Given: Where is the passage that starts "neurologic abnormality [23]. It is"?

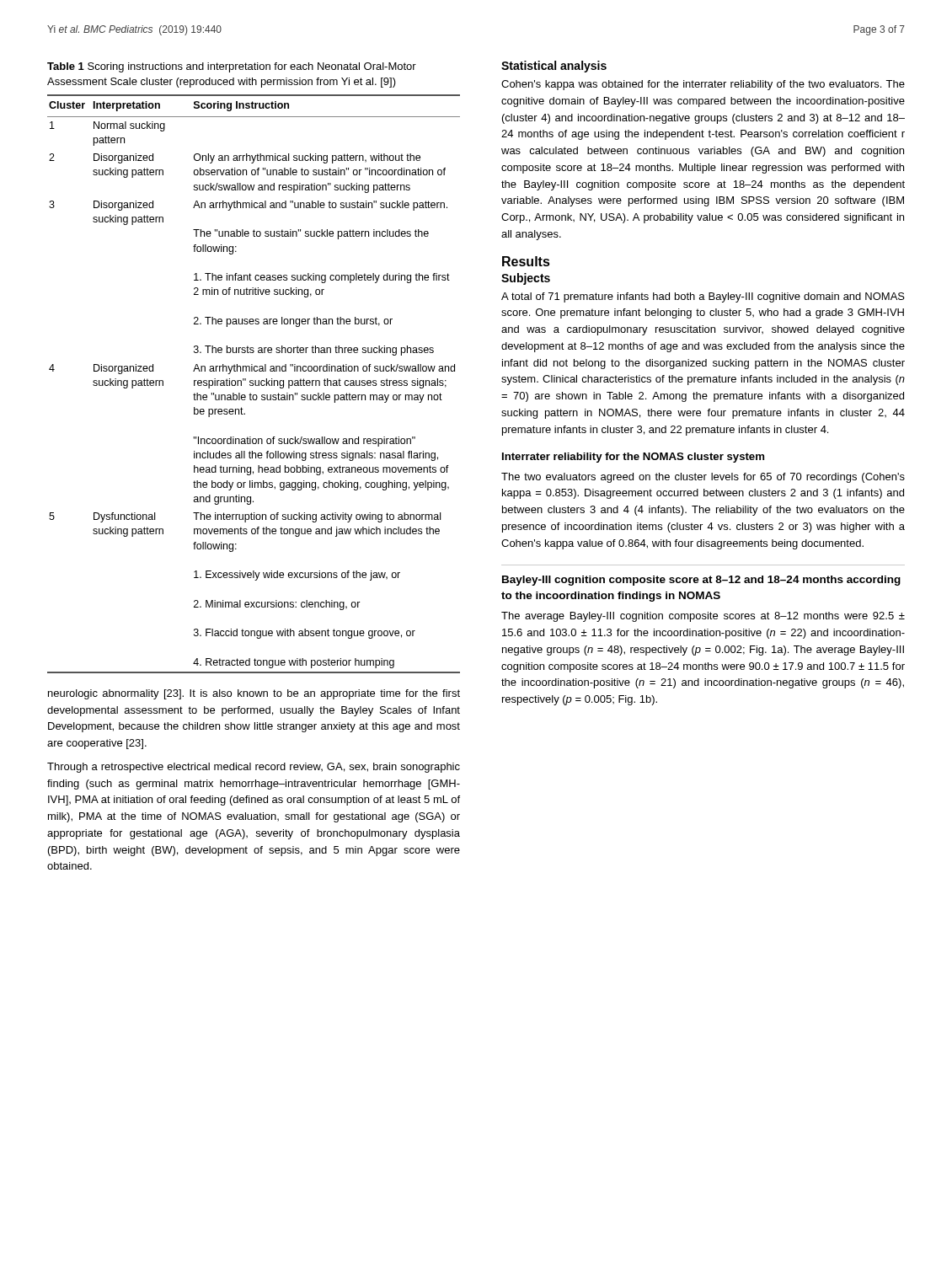Looking at the screenshot, I should [254, 718].
